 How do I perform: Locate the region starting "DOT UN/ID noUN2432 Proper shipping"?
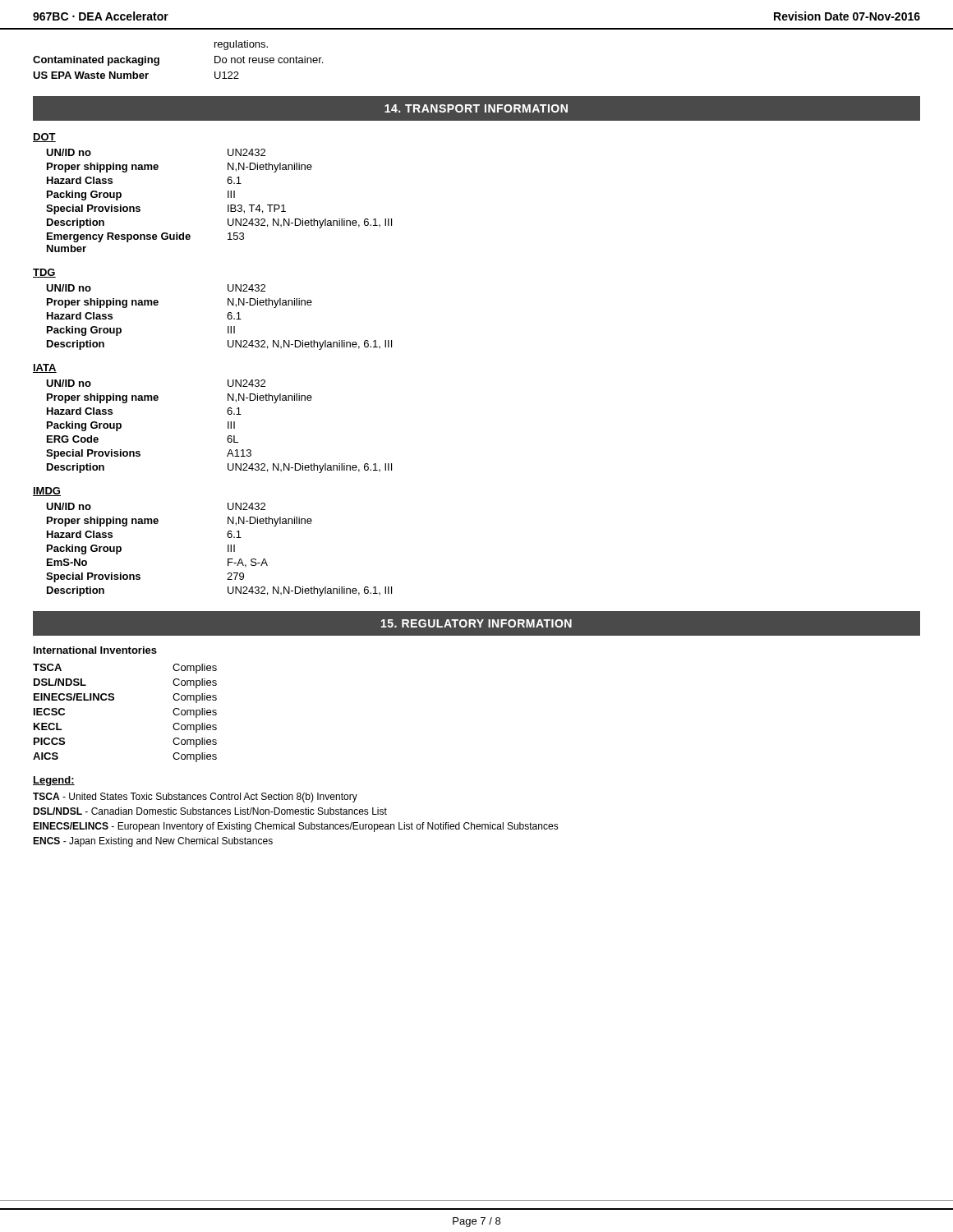pos(44,138)
